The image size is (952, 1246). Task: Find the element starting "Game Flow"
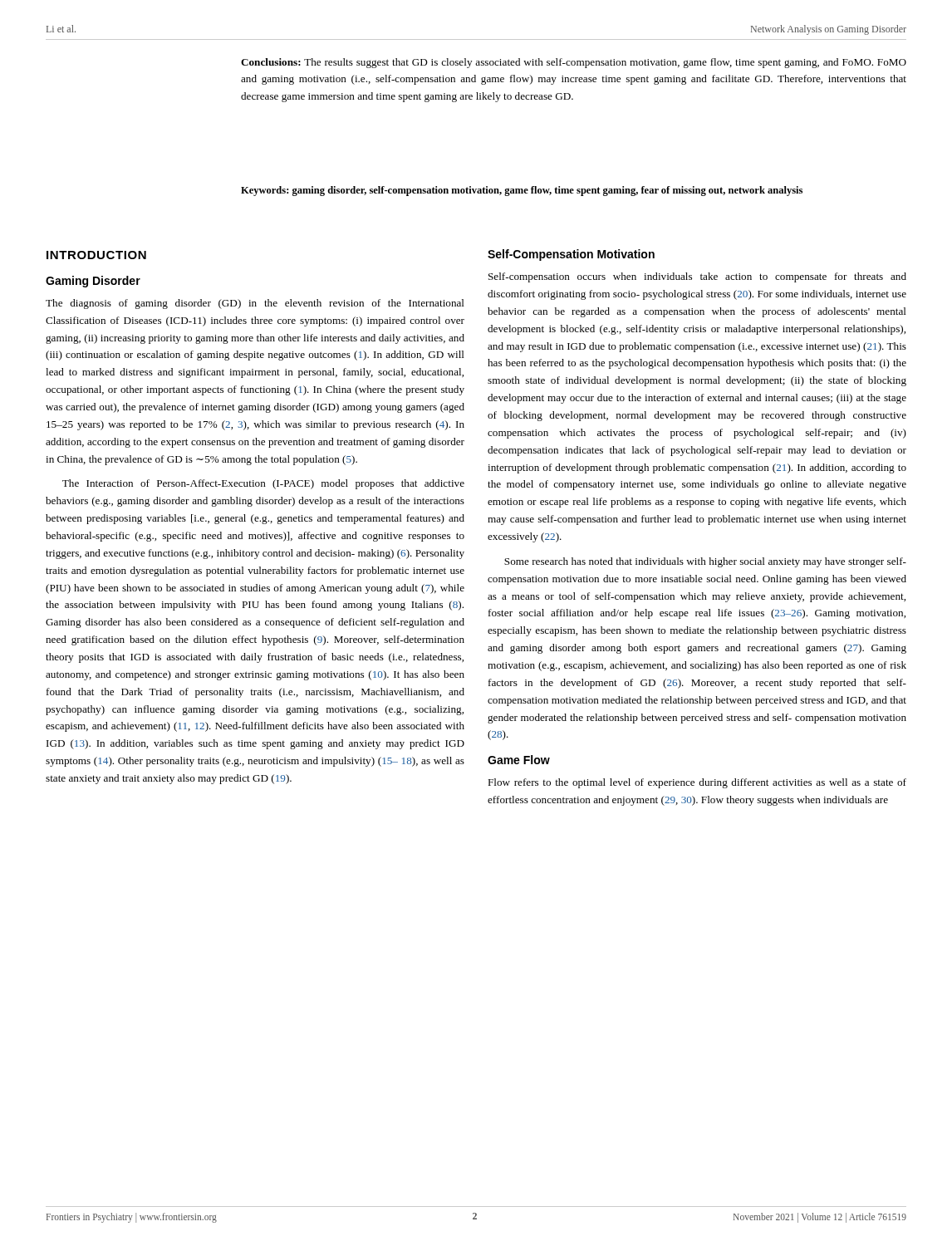pyautogui.click(x=519, y=760)
